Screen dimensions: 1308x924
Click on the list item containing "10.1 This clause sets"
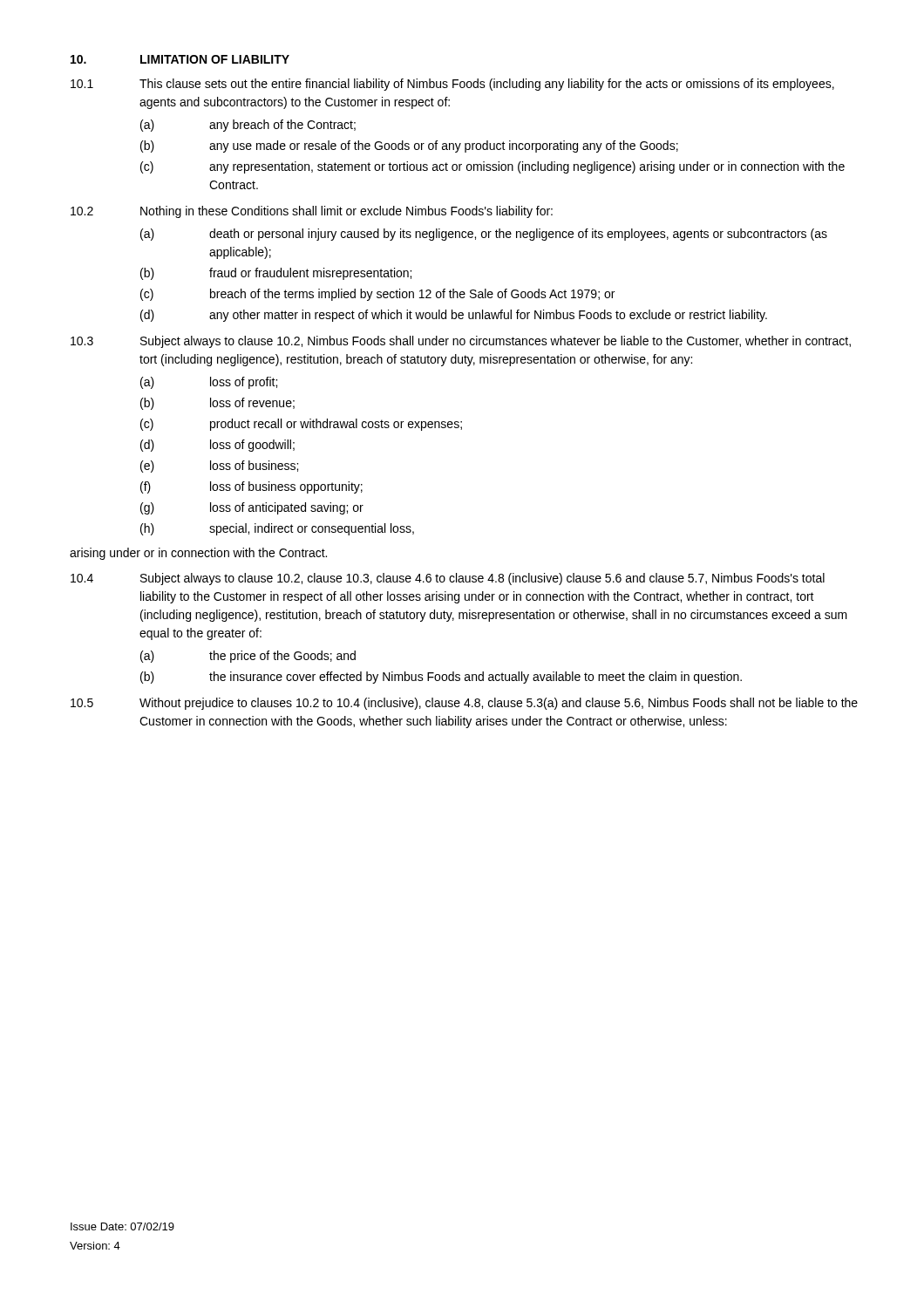coord(466,136)
